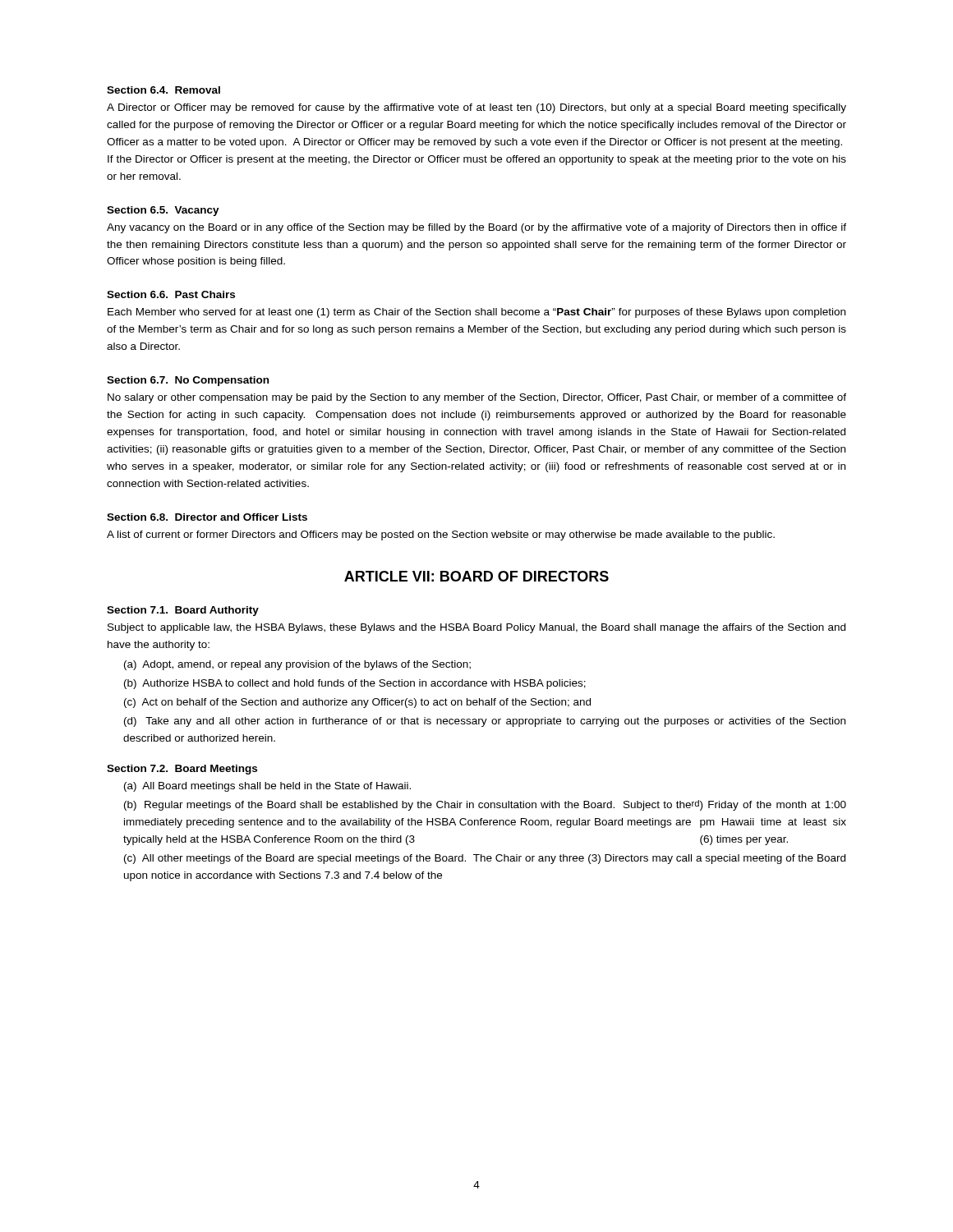Select the region starting "Each Member who served for at least one"
Image resolution: width=953 pixels, height=1232 pixels.
(476, 329)
